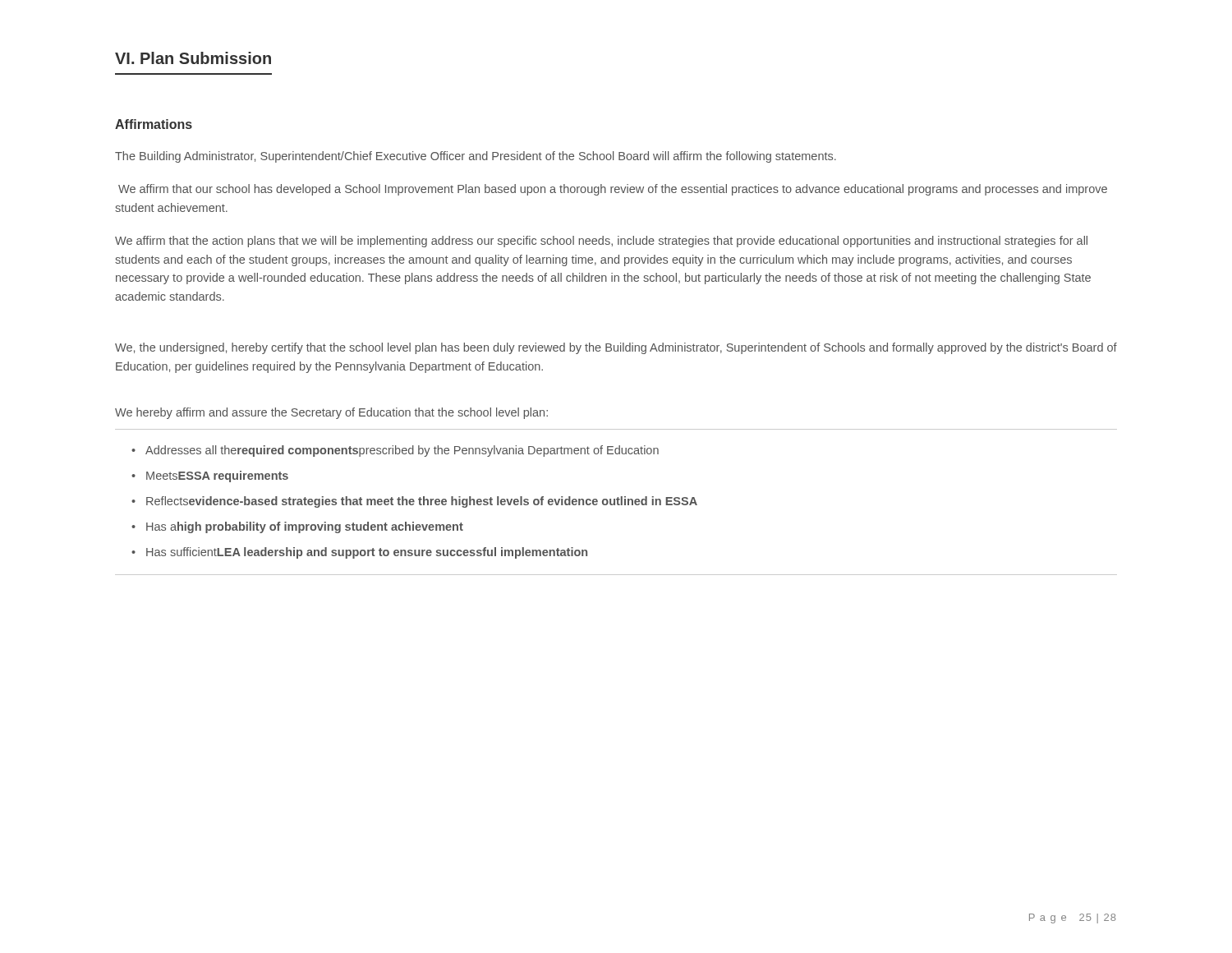Locate the text block that says "We affirm that our school has developed"
The height and width of the screenshot is (953, 1232).
(x=611, y=199)
